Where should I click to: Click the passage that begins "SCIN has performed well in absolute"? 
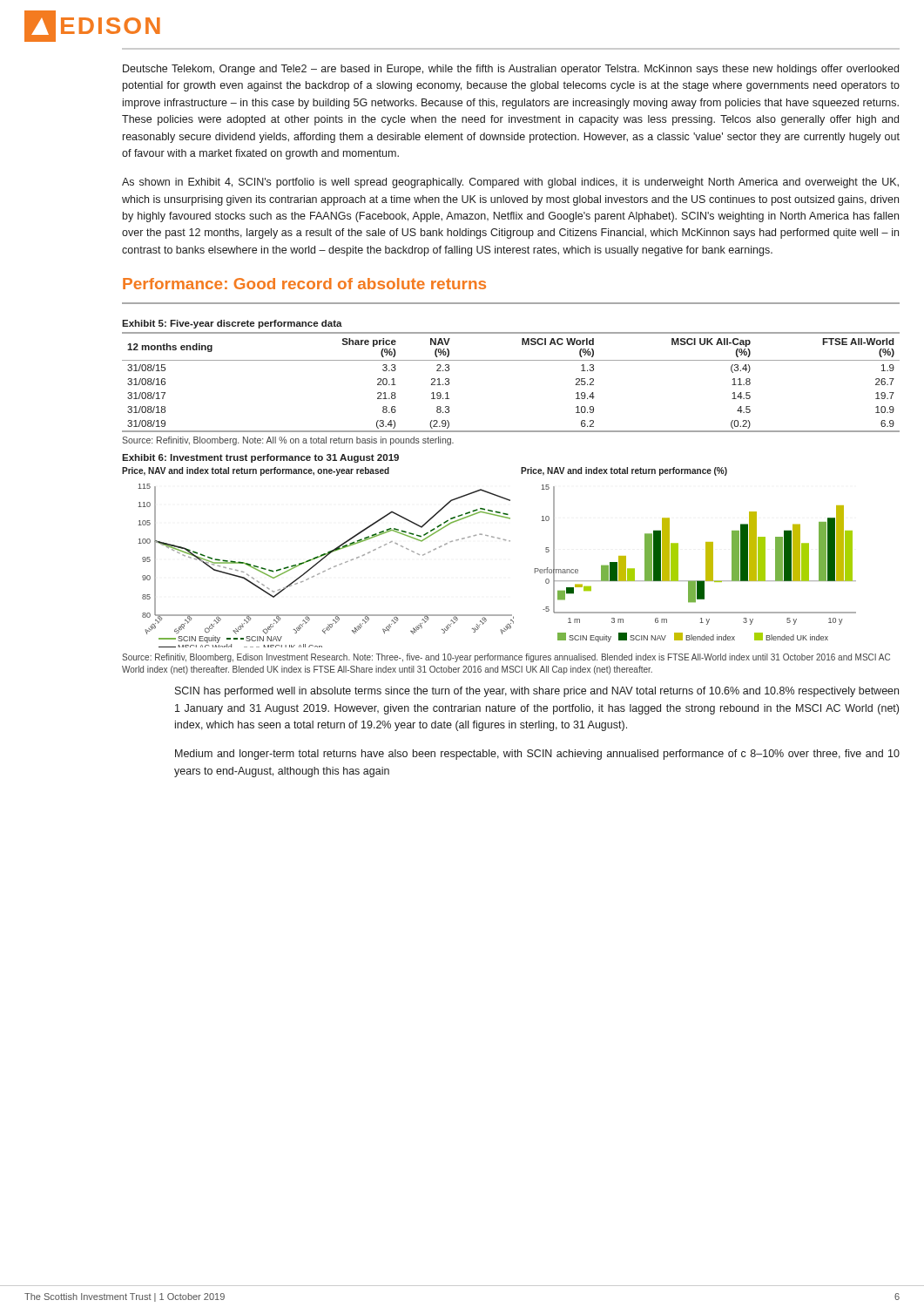pos(537,708)
